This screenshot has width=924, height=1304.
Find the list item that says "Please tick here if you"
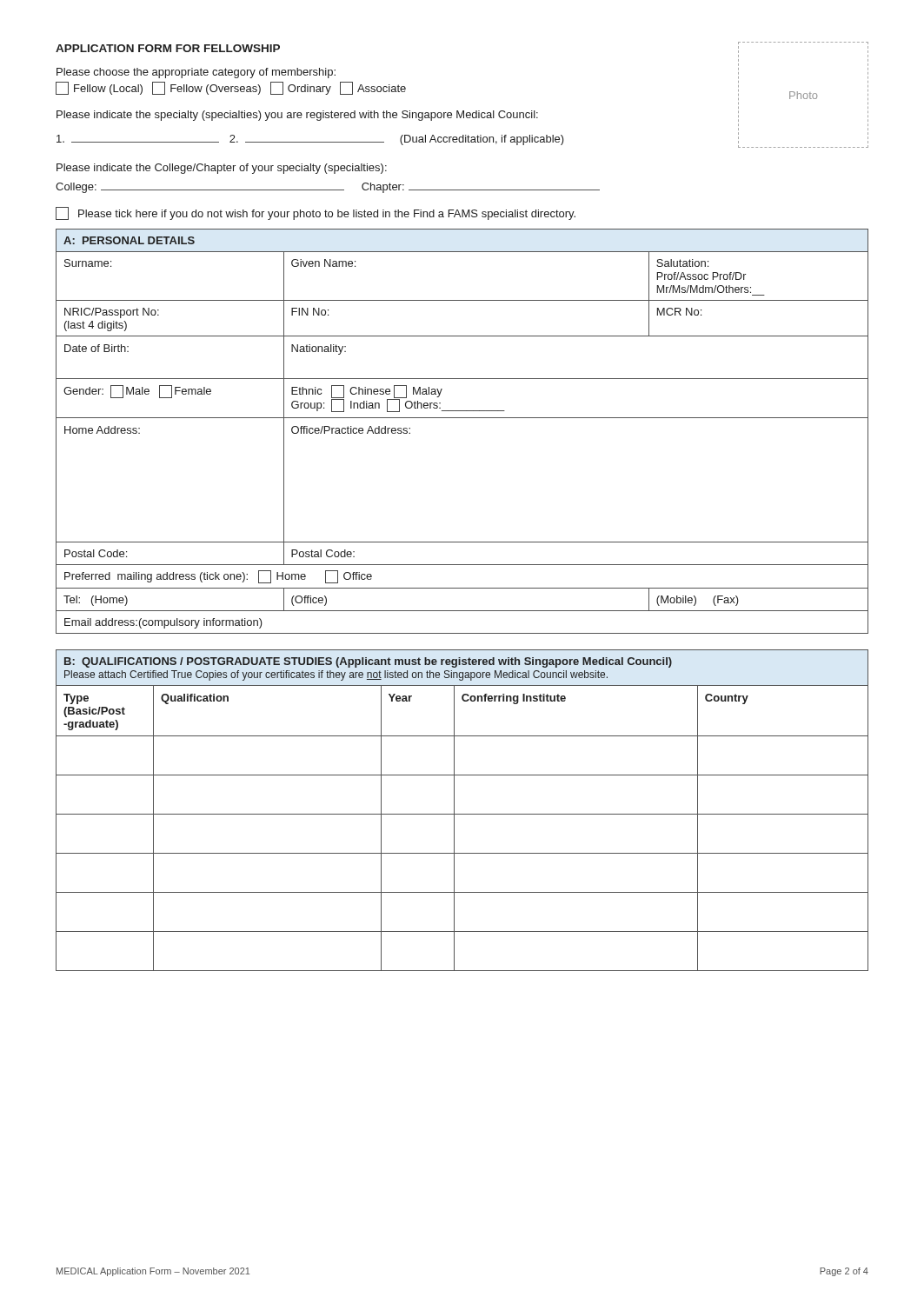point(316,213)
